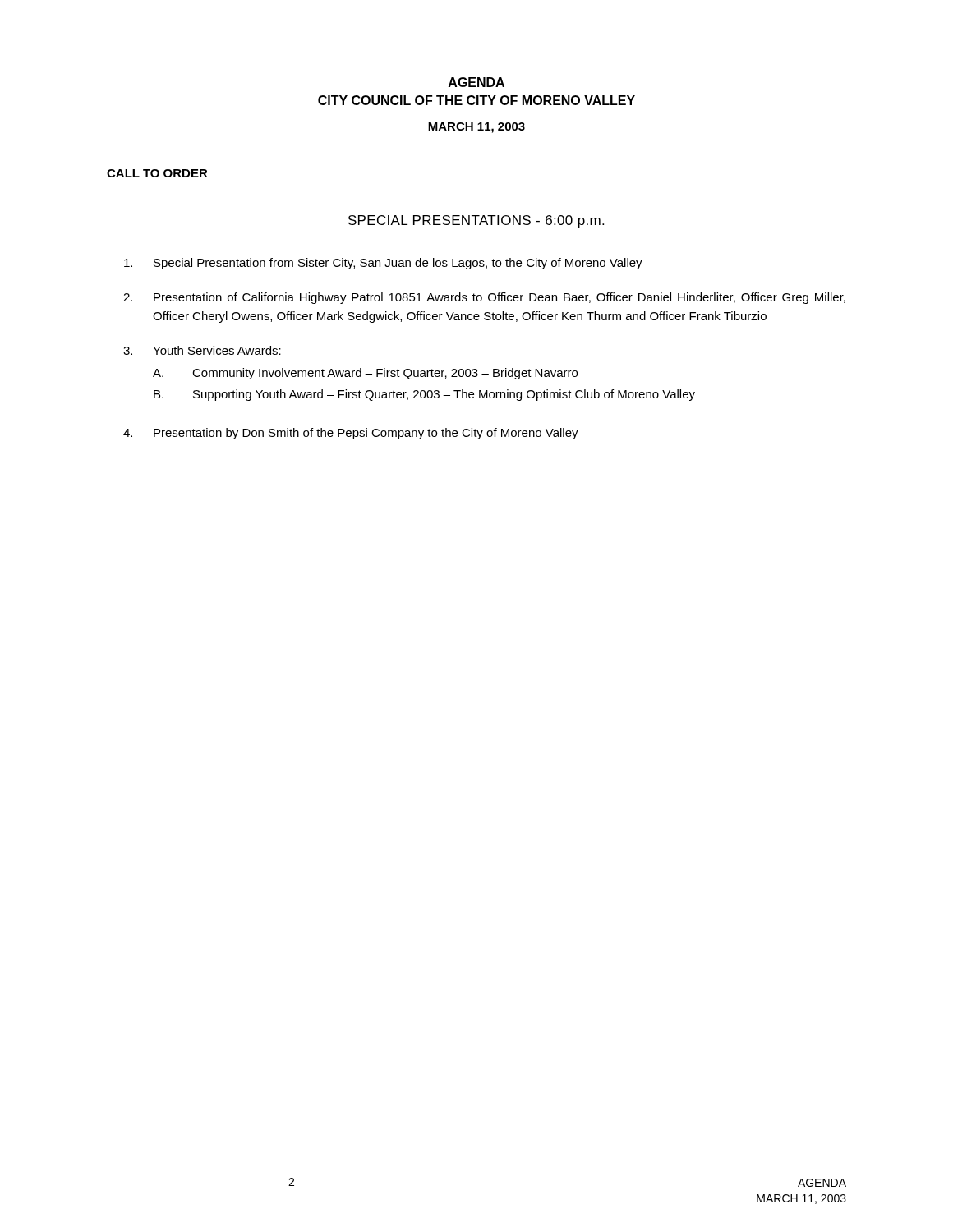Point to the passage starting "MARCH 11, 2003"
953x1232 pixels.
[476, 126]
